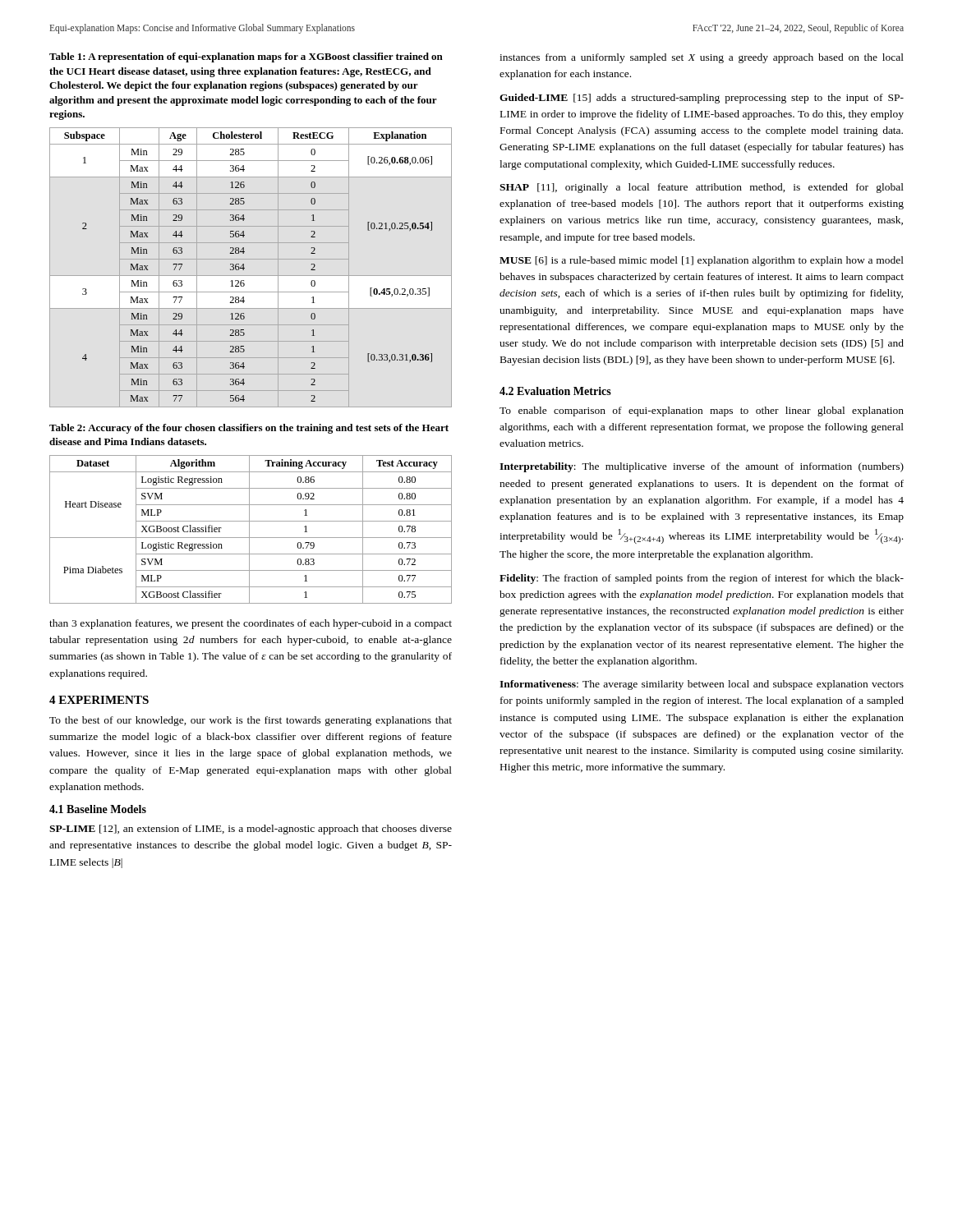The width and height of the screenshot is (953, 1232).
Task: Click on the table containing "Training Accuracy"
Action: pyautogui.click(x=251, y=529)
